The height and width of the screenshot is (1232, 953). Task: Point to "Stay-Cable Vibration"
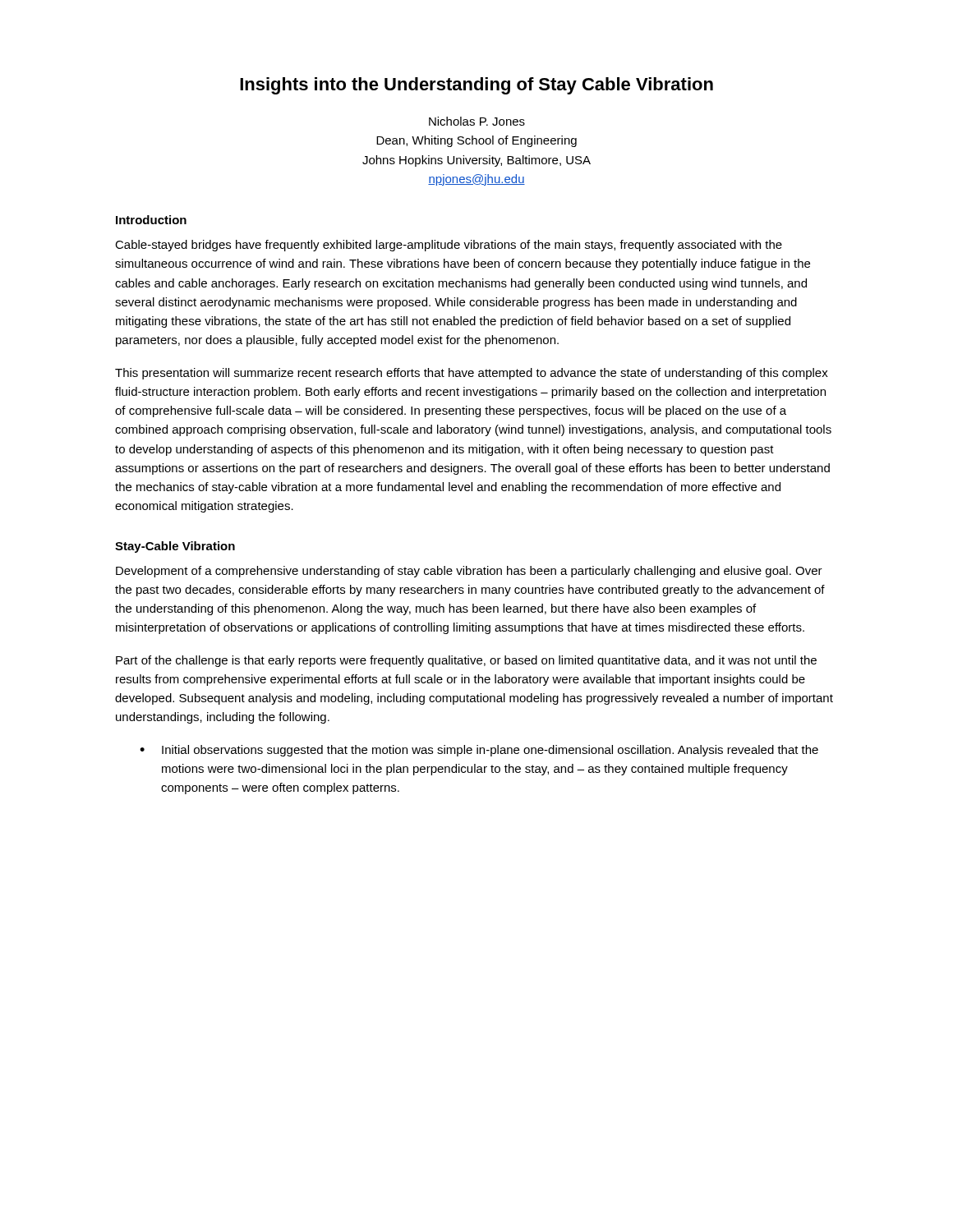pyautogui.click(x=175, y=545)
